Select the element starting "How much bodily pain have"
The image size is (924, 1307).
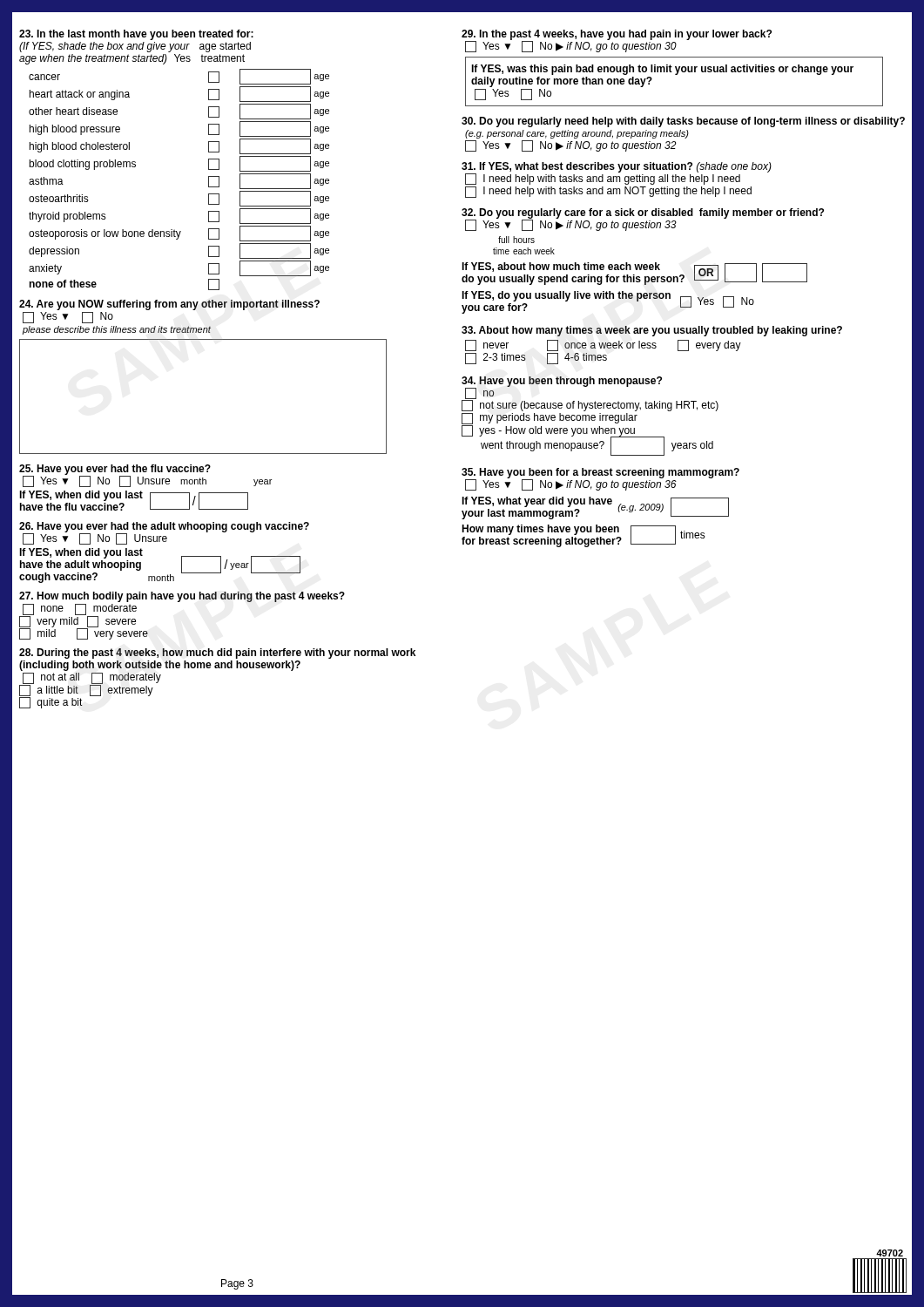[182, 597]
